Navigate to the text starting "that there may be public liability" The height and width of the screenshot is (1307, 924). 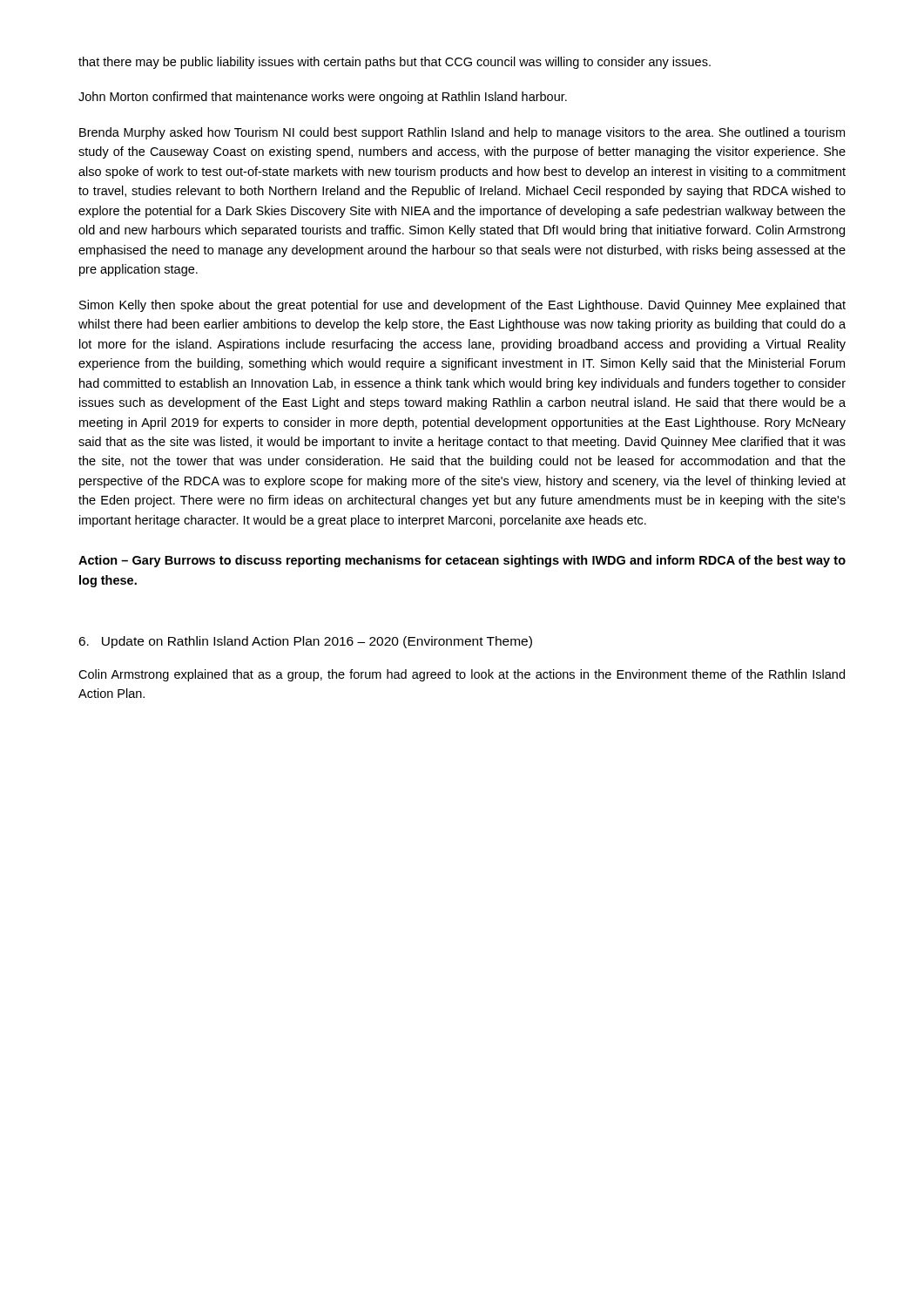tap(395, 62)
